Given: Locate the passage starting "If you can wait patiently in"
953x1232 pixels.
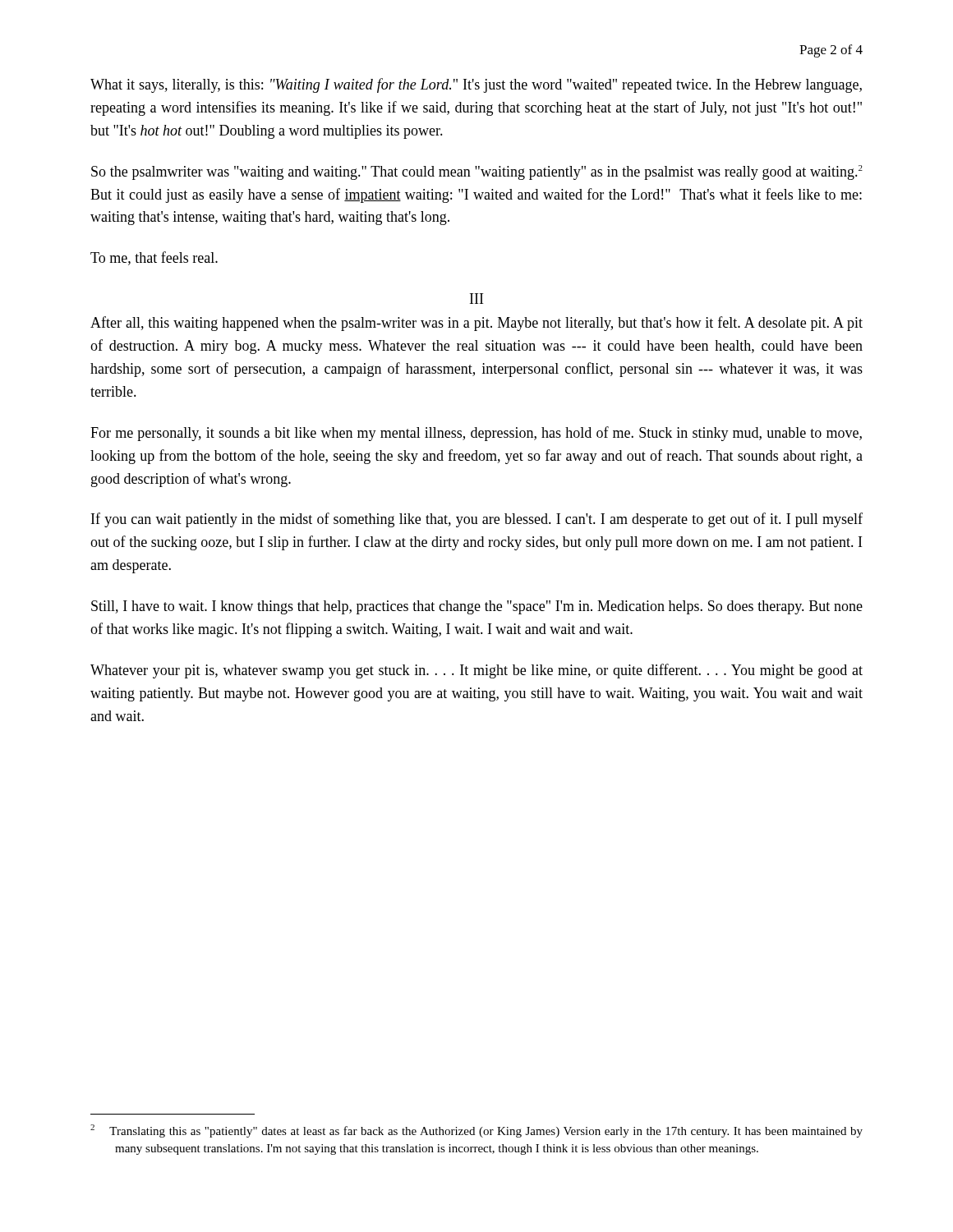Looking at the screenshot, I should click(x=476, y=542).
